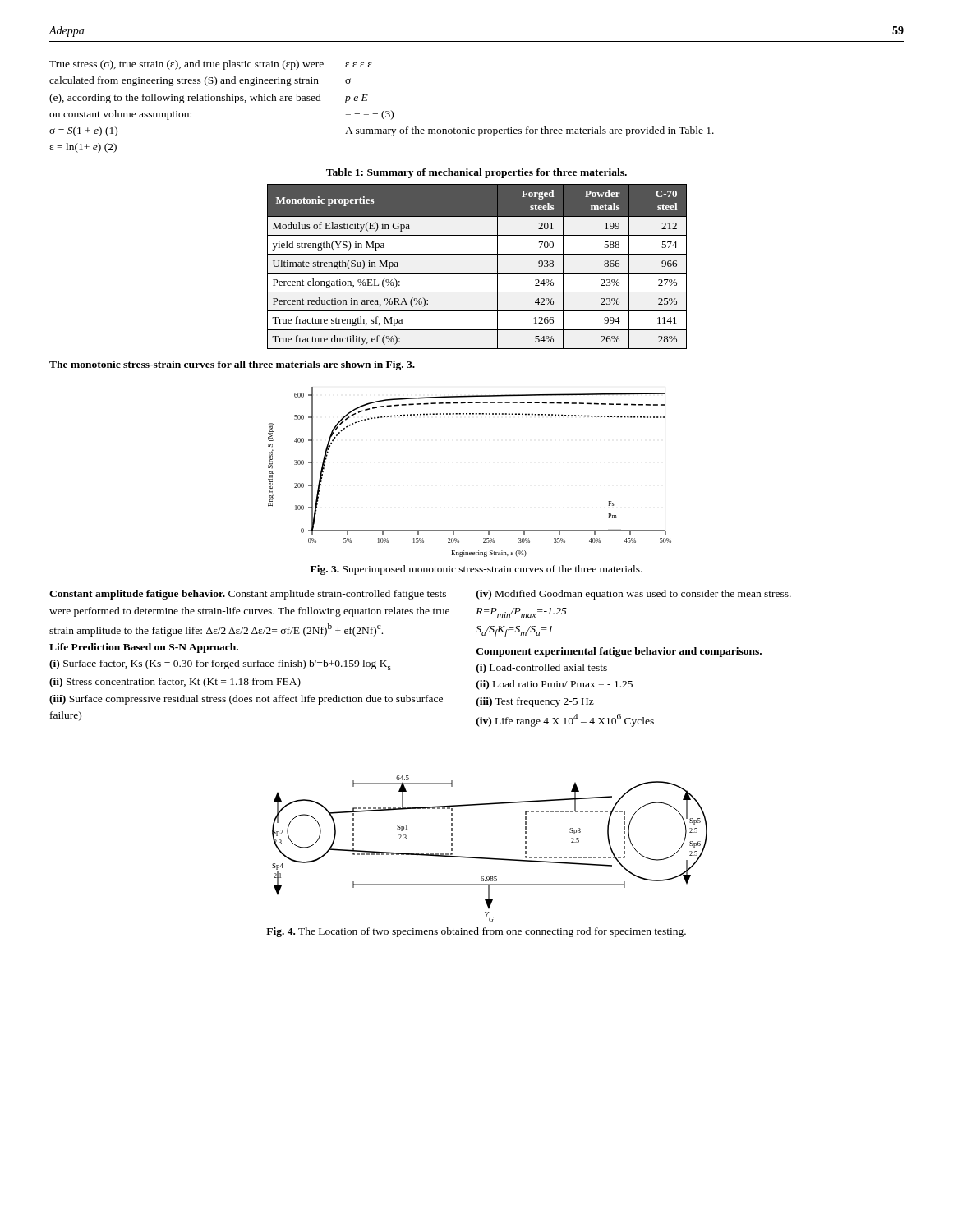Find the text block starting "(iii) Test frequency 2-5"
Viewport: 953px width, 1232px height.
coord(535,701)
